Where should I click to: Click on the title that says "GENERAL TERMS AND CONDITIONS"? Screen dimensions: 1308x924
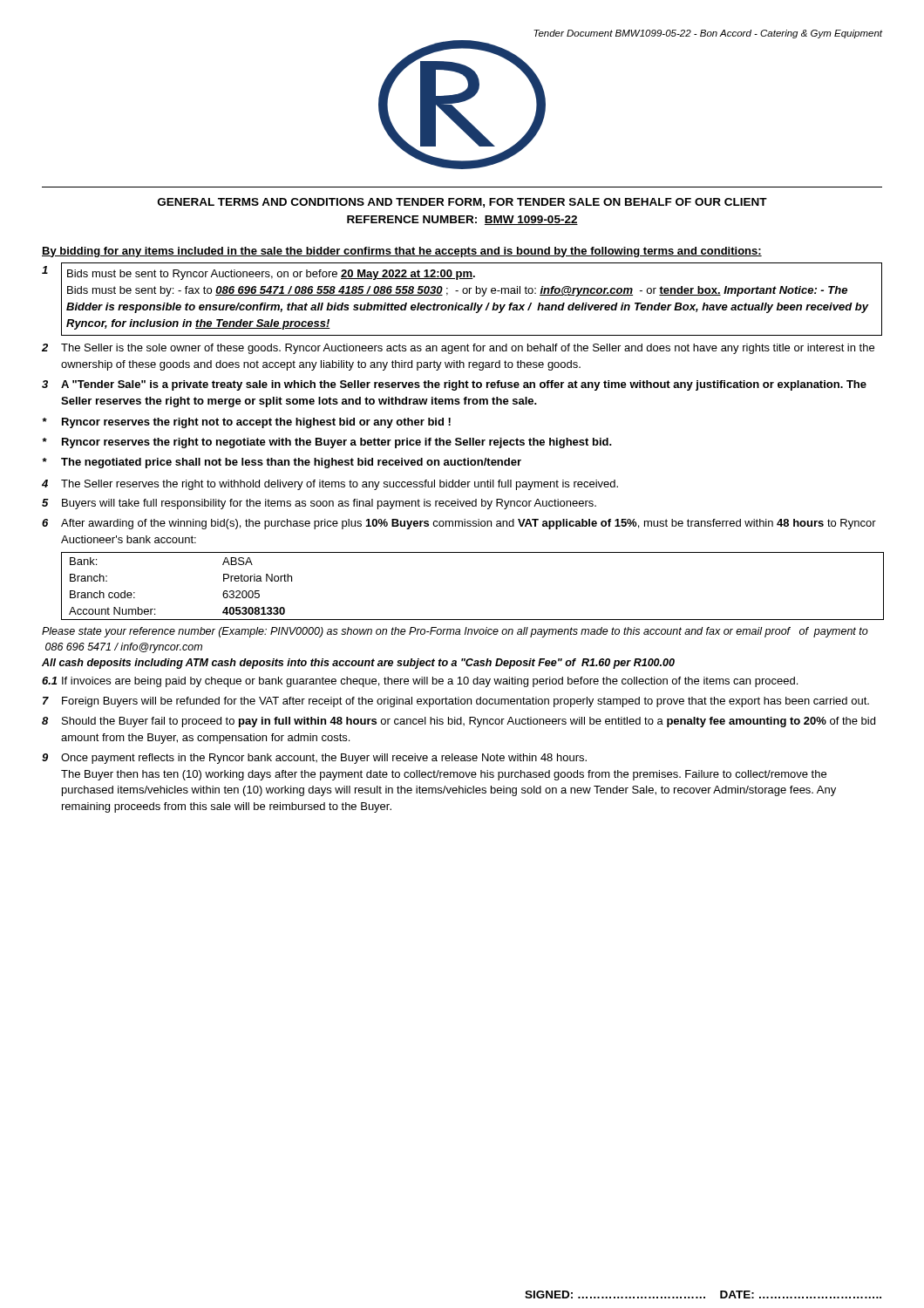pyautogui.click(x=462, y=211)
